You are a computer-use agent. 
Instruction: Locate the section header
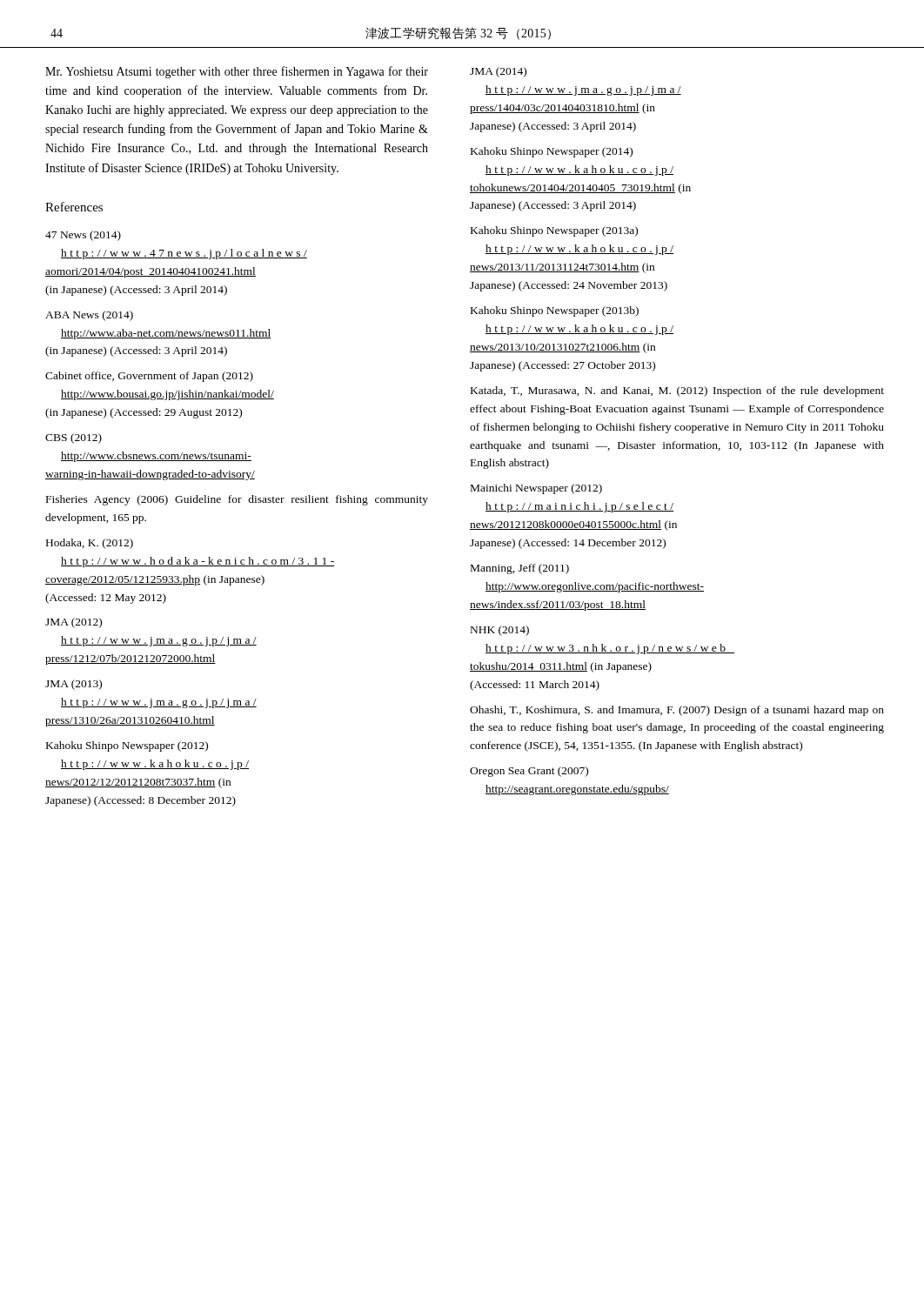(x=74, y=207)
